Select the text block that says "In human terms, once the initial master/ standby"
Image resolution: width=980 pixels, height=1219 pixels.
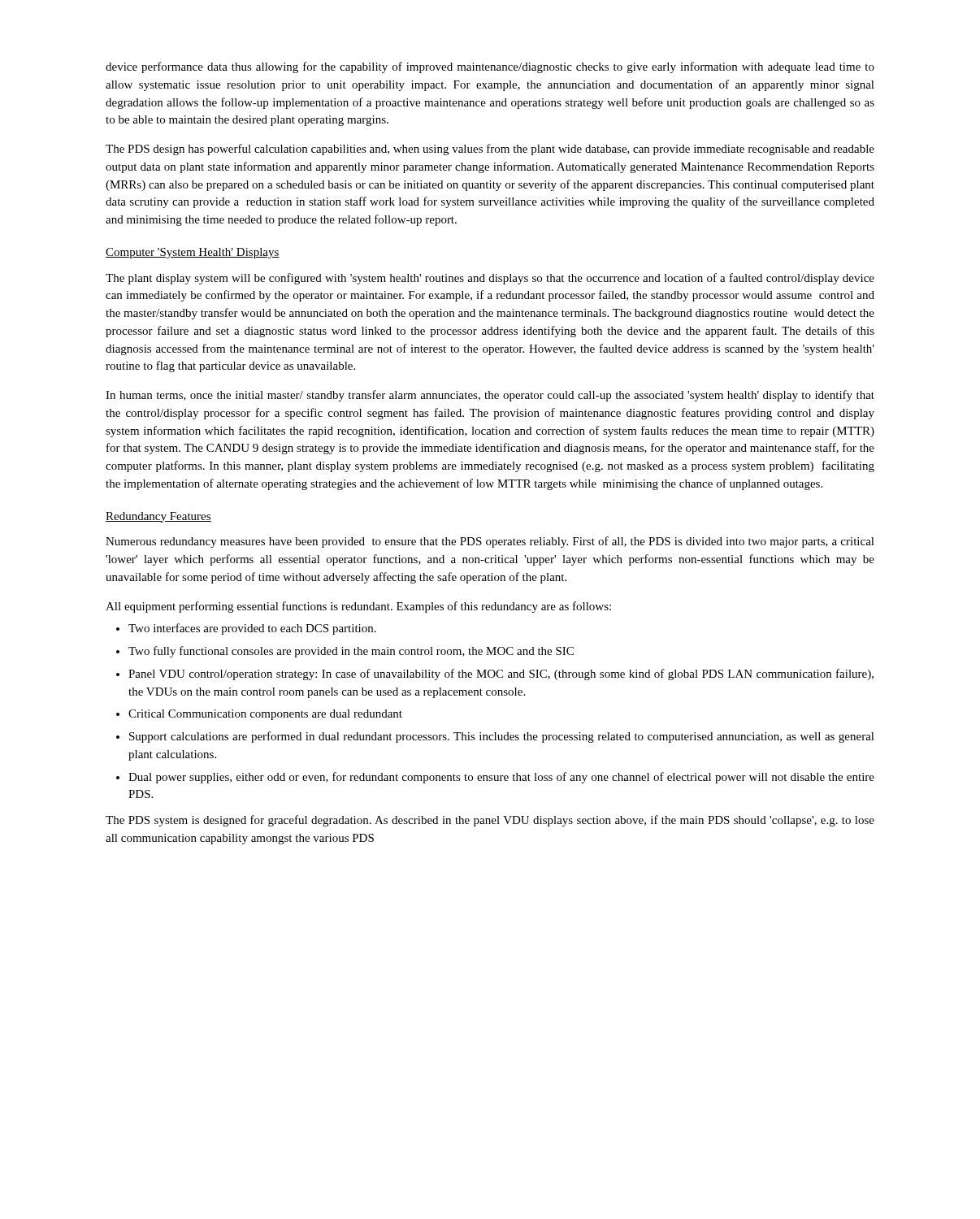(x=490, y=440)
